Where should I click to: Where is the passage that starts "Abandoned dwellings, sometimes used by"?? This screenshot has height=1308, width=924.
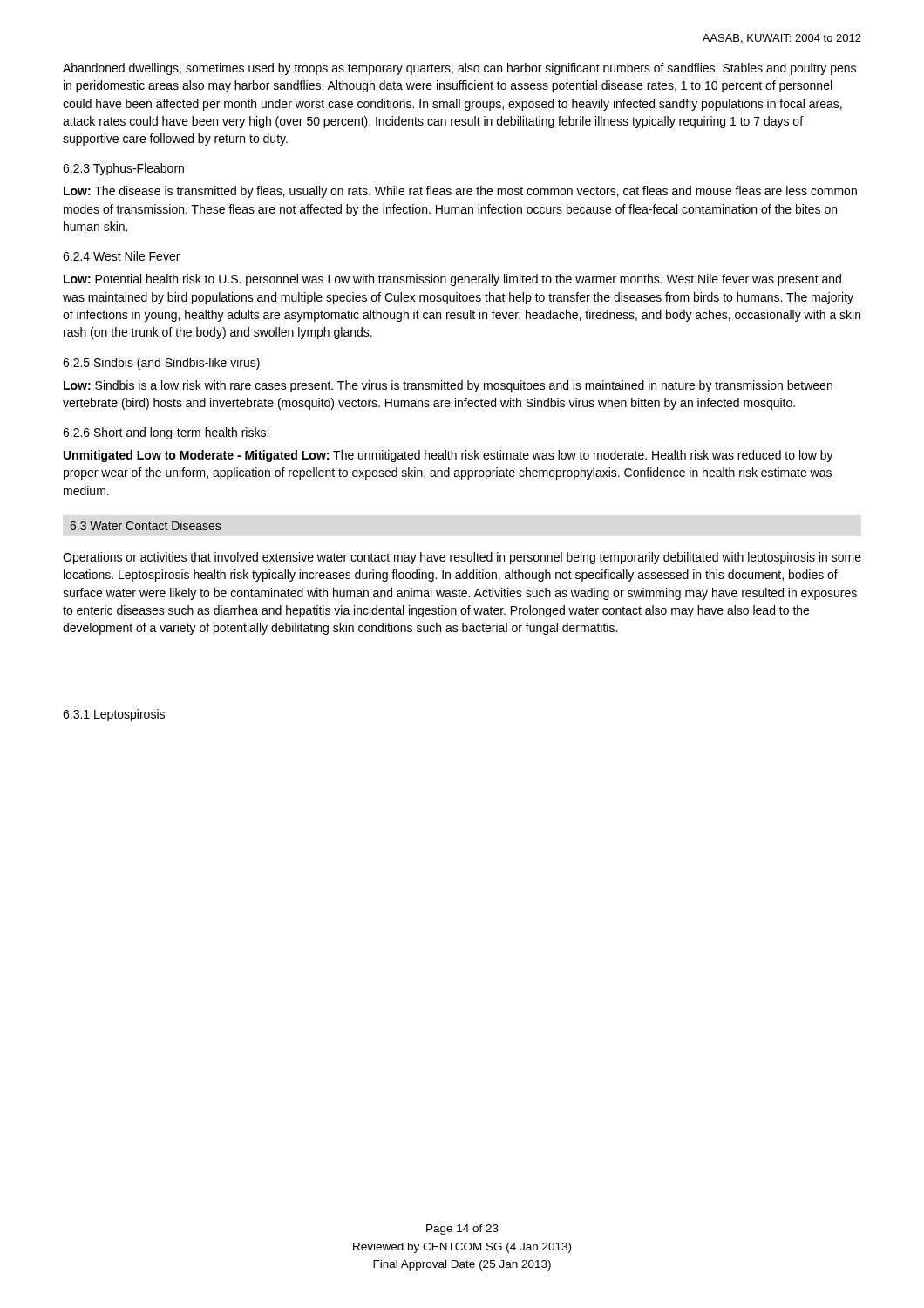tap(460, 103)
